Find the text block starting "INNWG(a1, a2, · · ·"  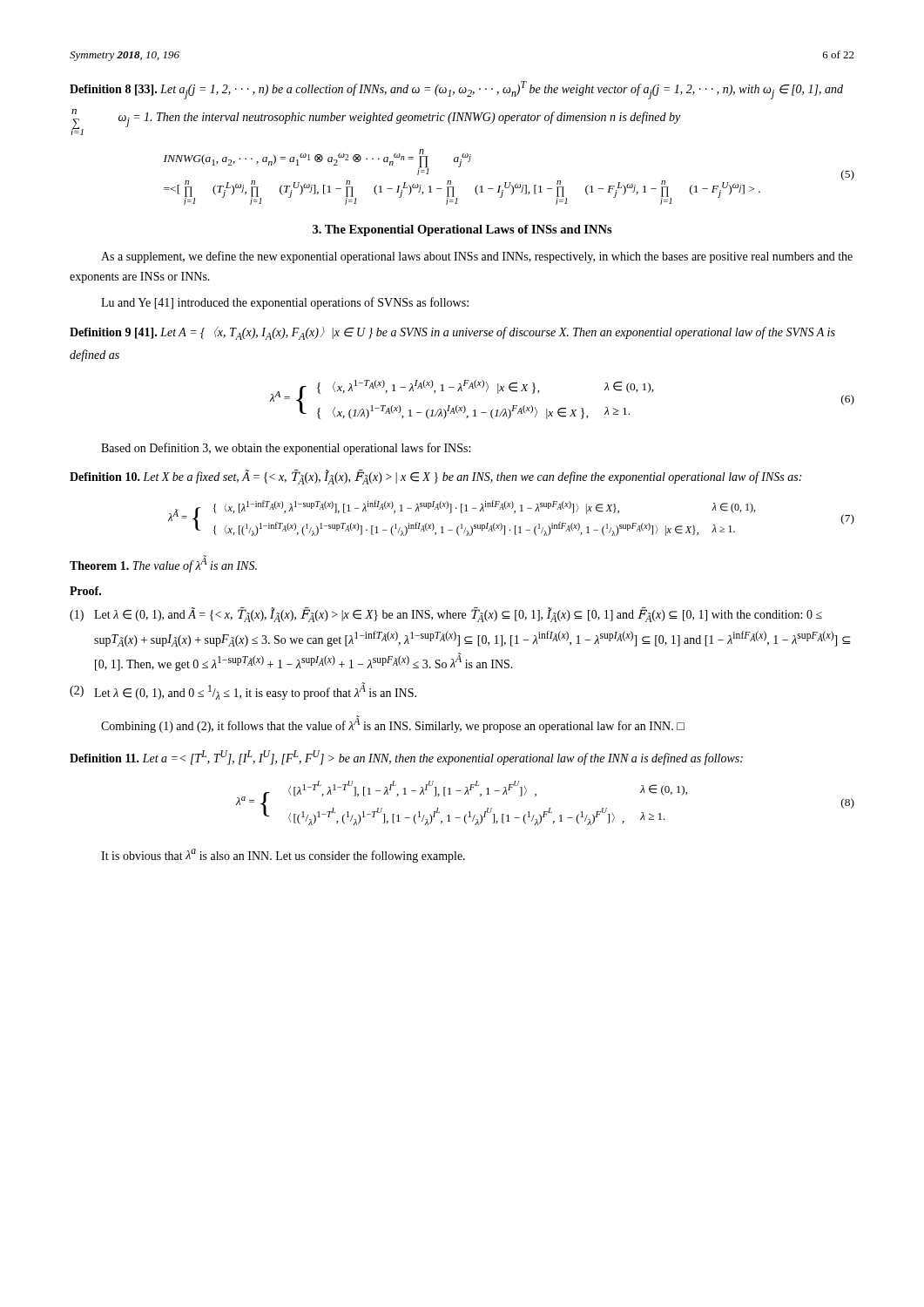tap(509, 174)
